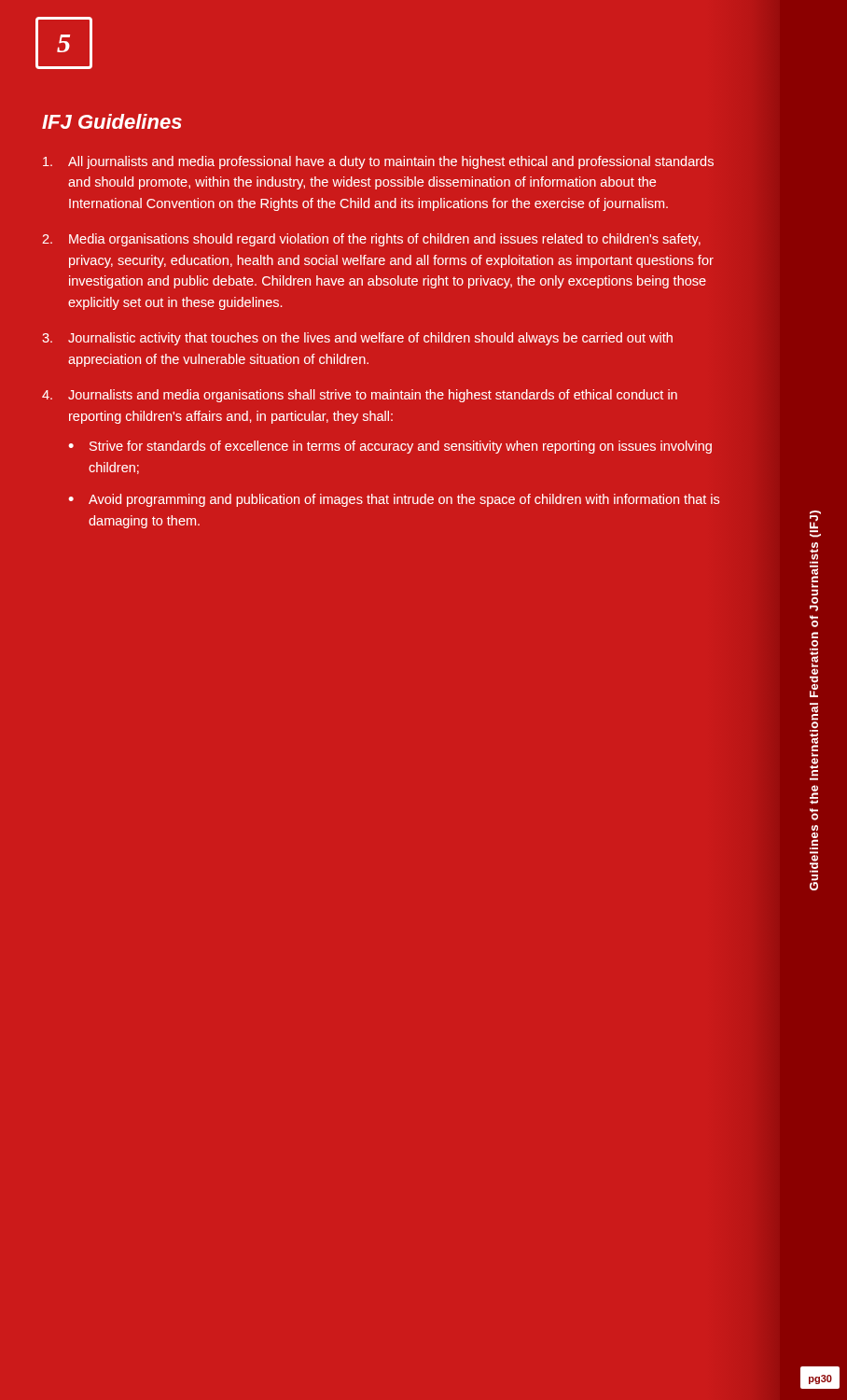
Task: Locate the block of text that opens with "All journalists and media professional have a"
Action: [385, 183]
